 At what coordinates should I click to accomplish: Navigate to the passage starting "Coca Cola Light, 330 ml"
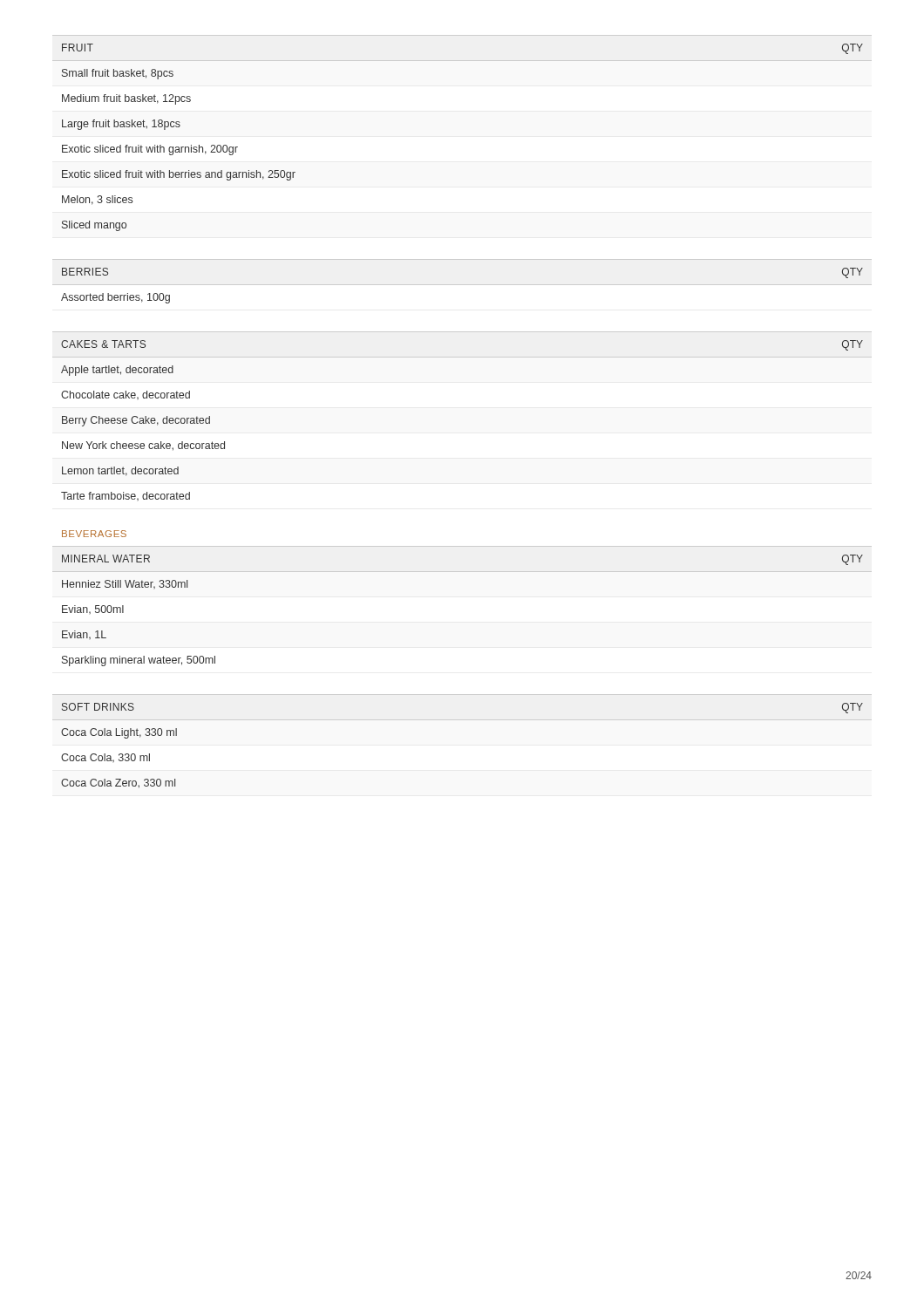point(119,732)
